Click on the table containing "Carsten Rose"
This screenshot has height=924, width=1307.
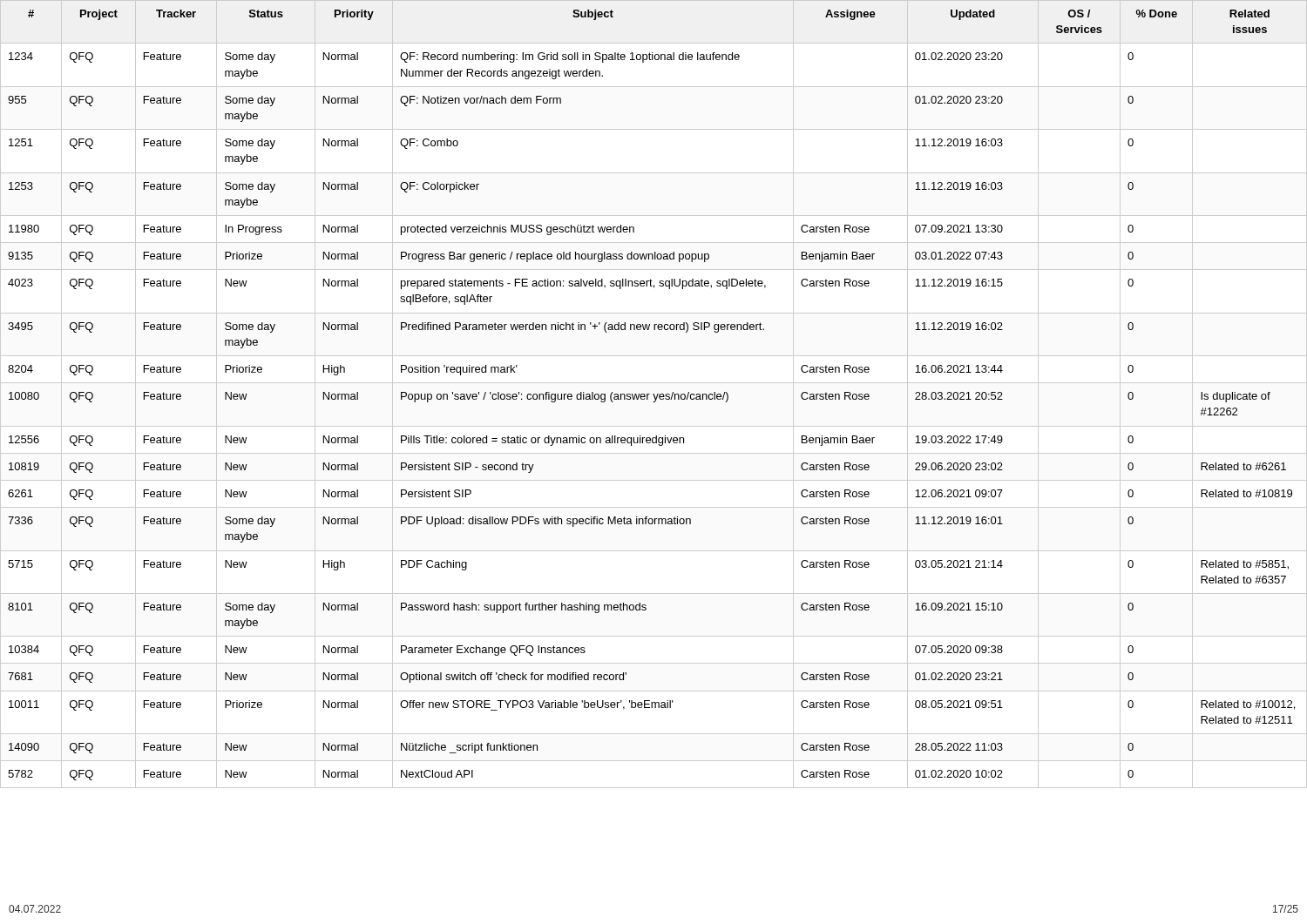[x=654, y=394]
